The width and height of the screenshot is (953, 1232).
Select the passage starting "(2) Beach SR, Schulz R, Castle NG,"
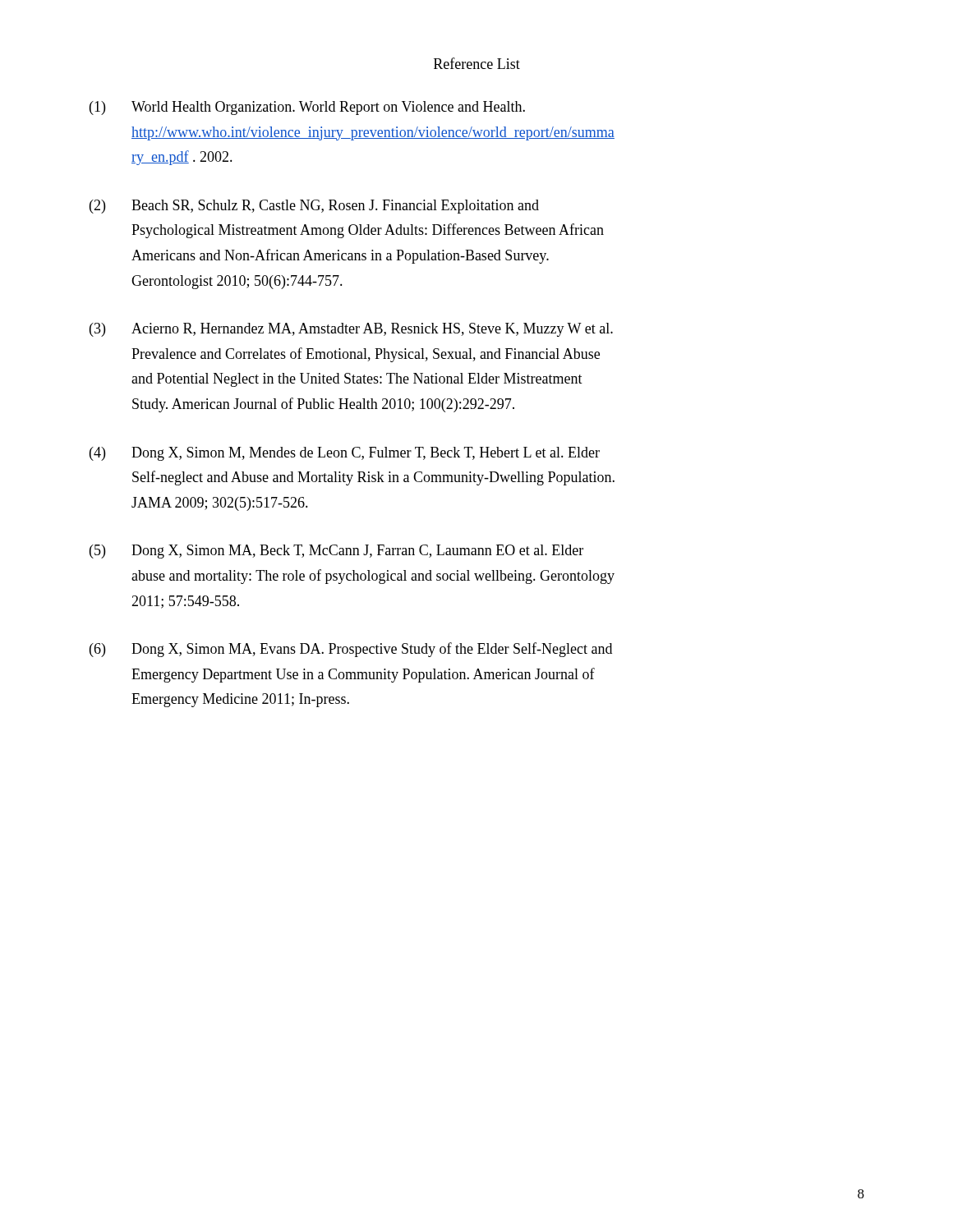pos(476,243)
